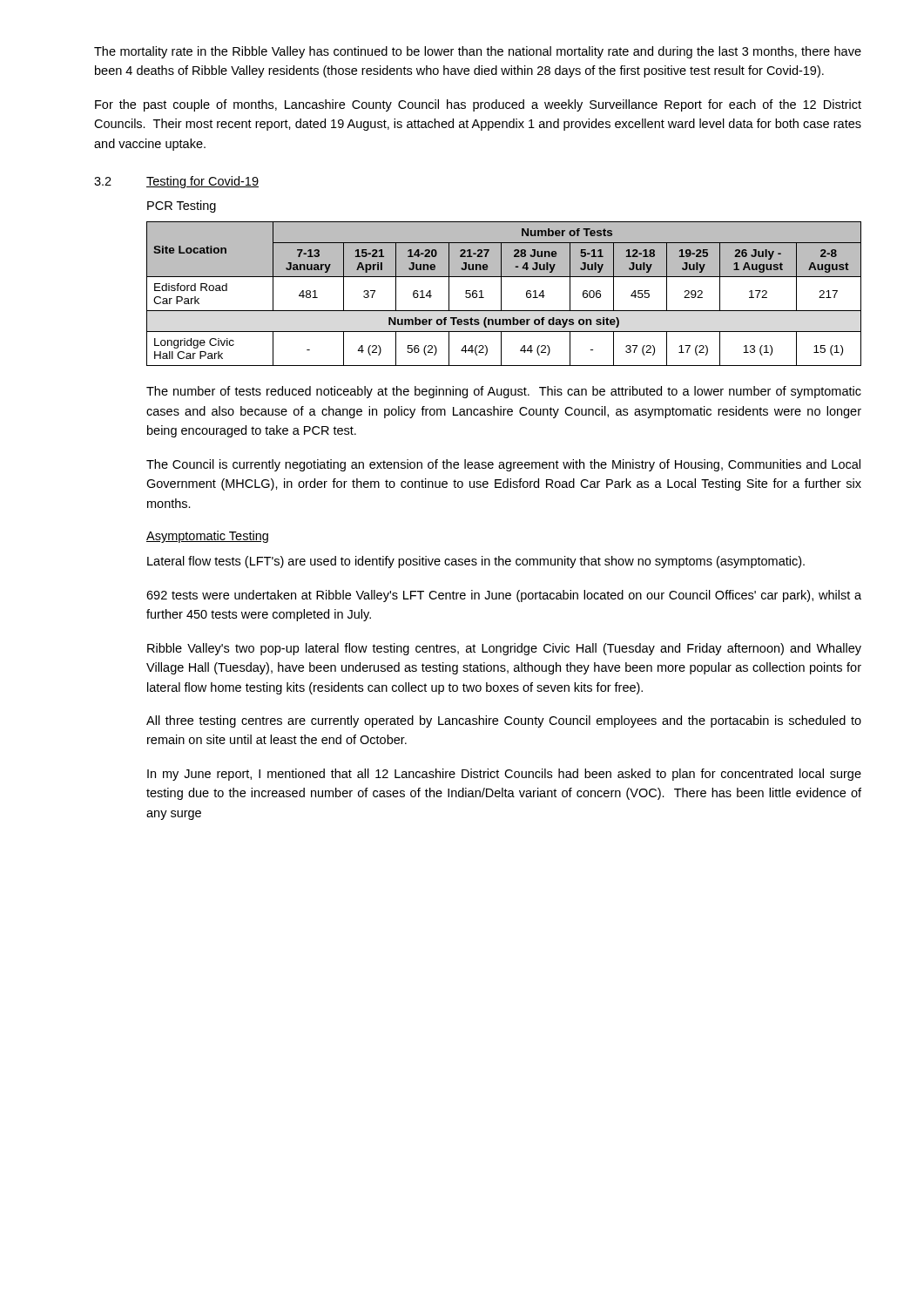Point to the passage starting "All three testing centres are currently operated"
The width and height of the screenshot is (924, 1307).
504,730
